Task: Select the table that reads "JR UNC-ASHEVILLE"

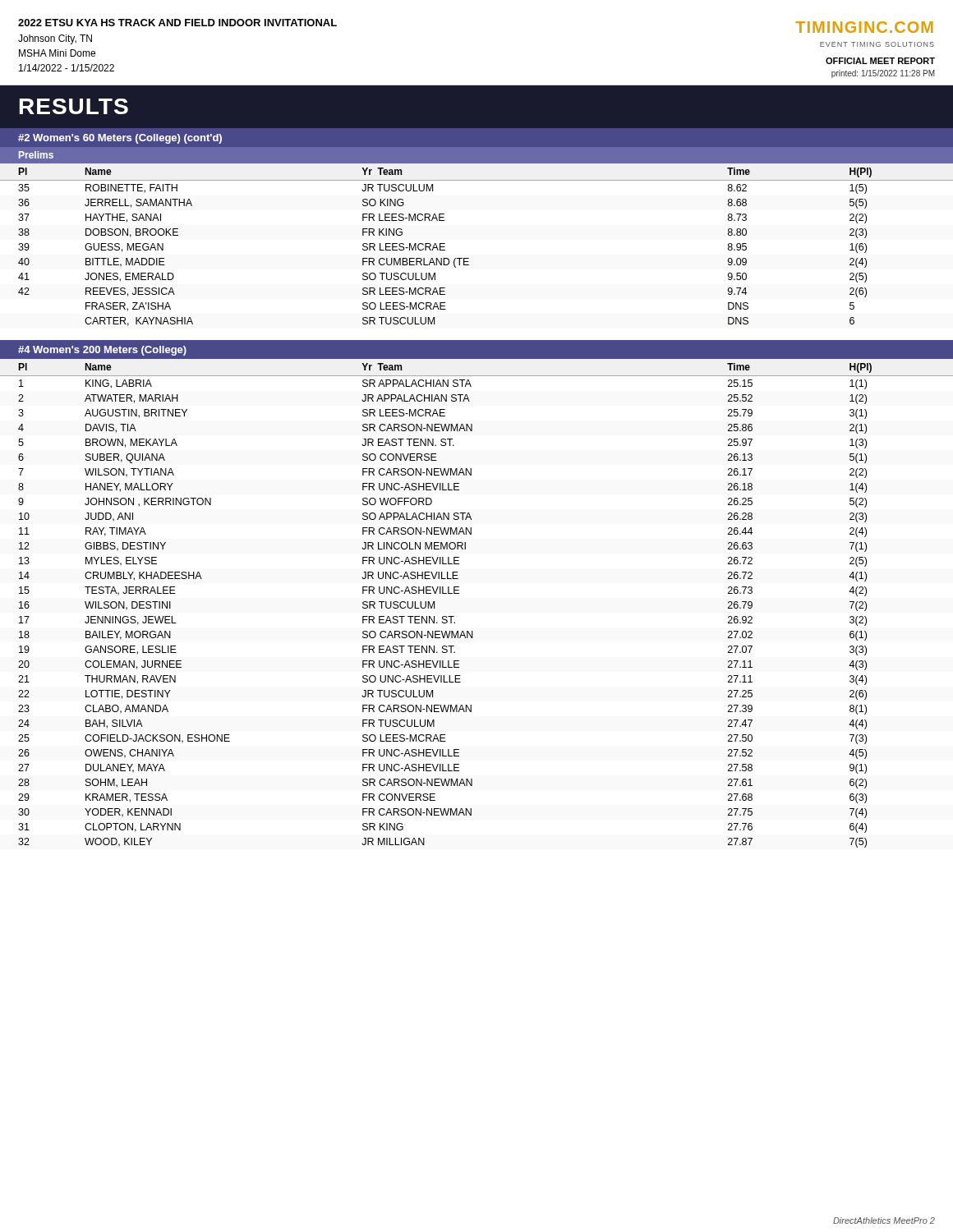Action: point(476,604)
